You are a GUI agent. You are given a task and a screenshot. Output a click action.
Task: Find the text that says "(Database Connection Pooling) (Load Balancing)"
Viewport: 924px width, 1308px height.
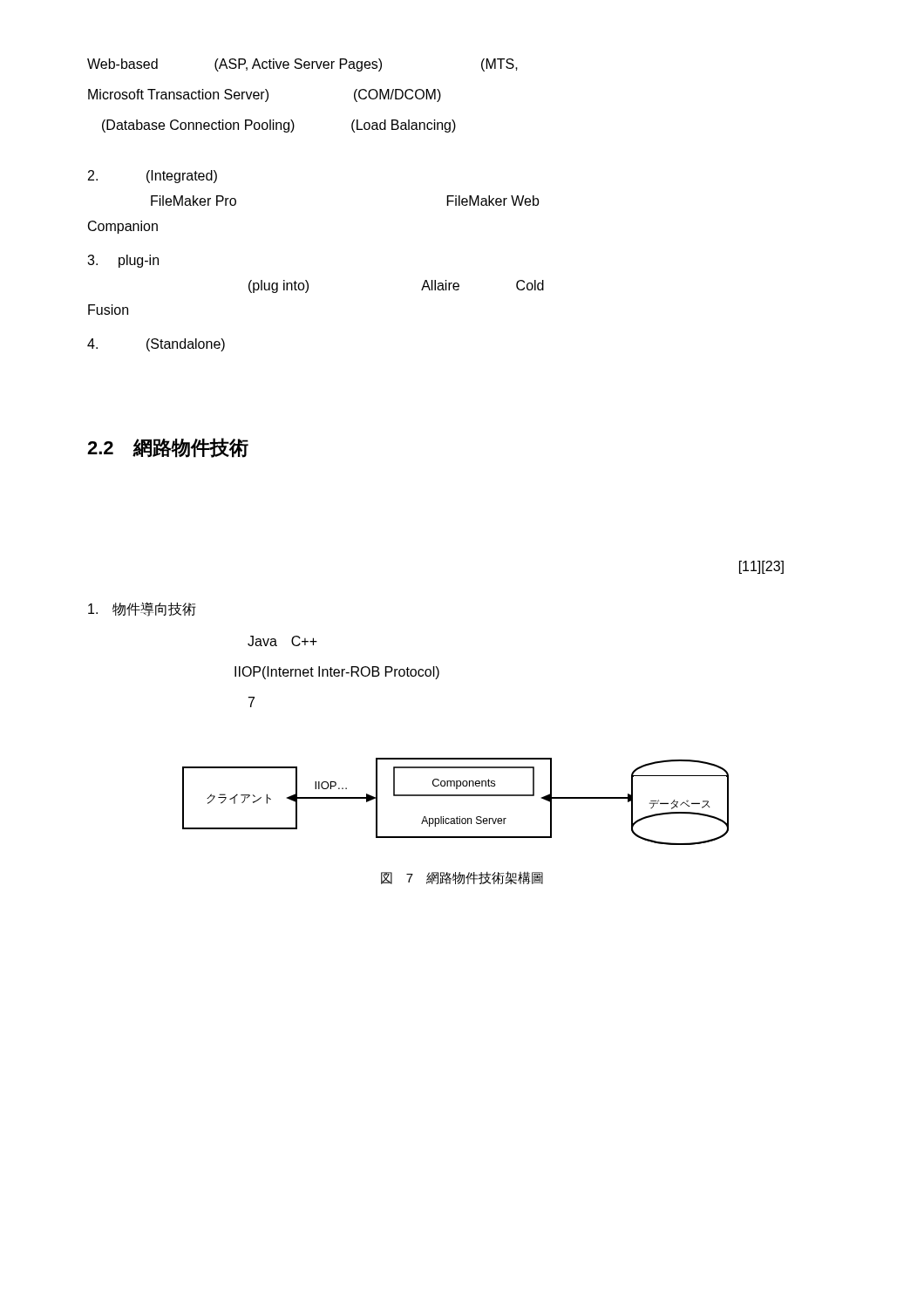point(279,126)
